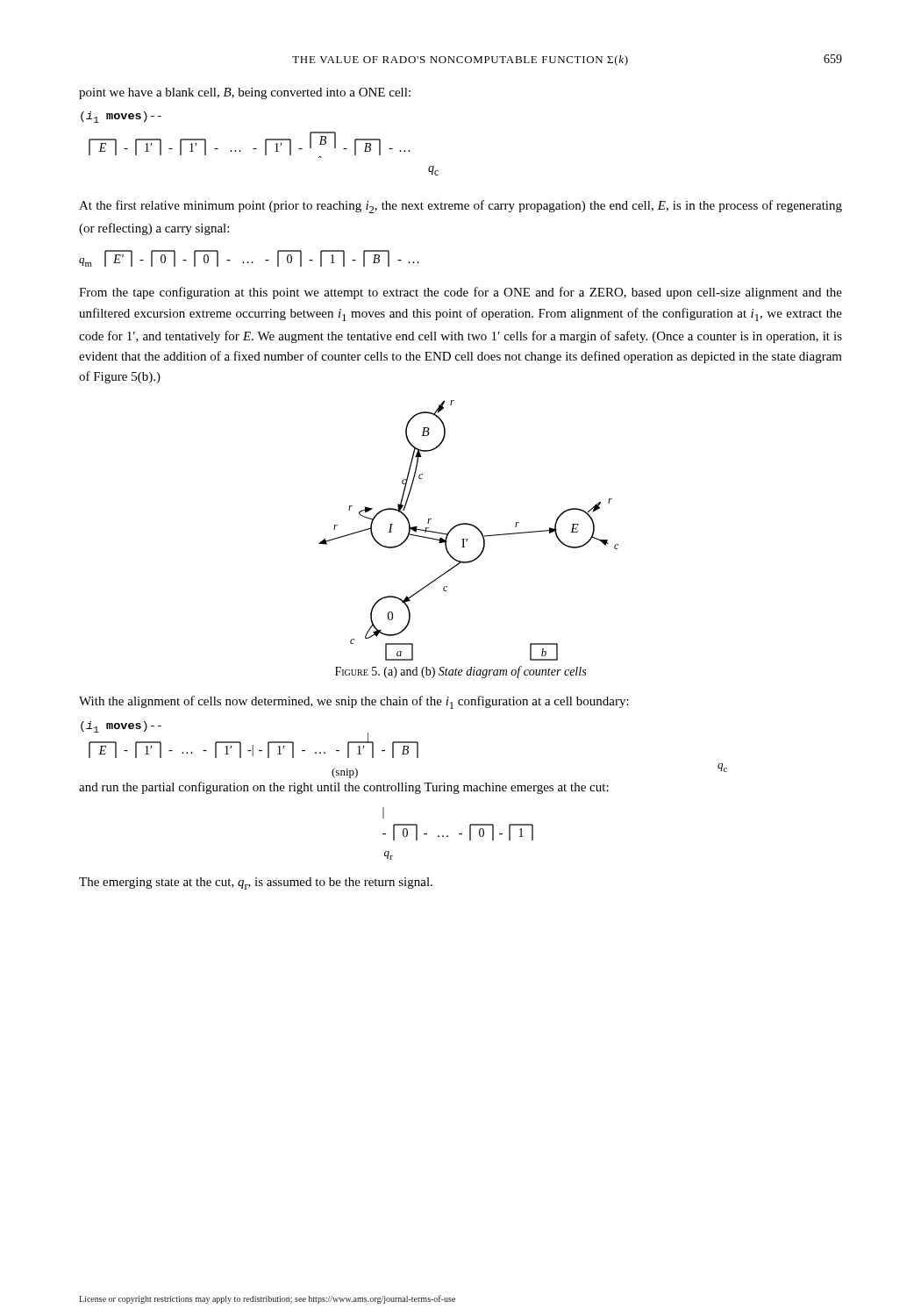Viewport: 921px width, 1316px height.
Task: Click the passage that begins "From the tape configuration"
Action: pyautogui.click(x=460, y=335)
